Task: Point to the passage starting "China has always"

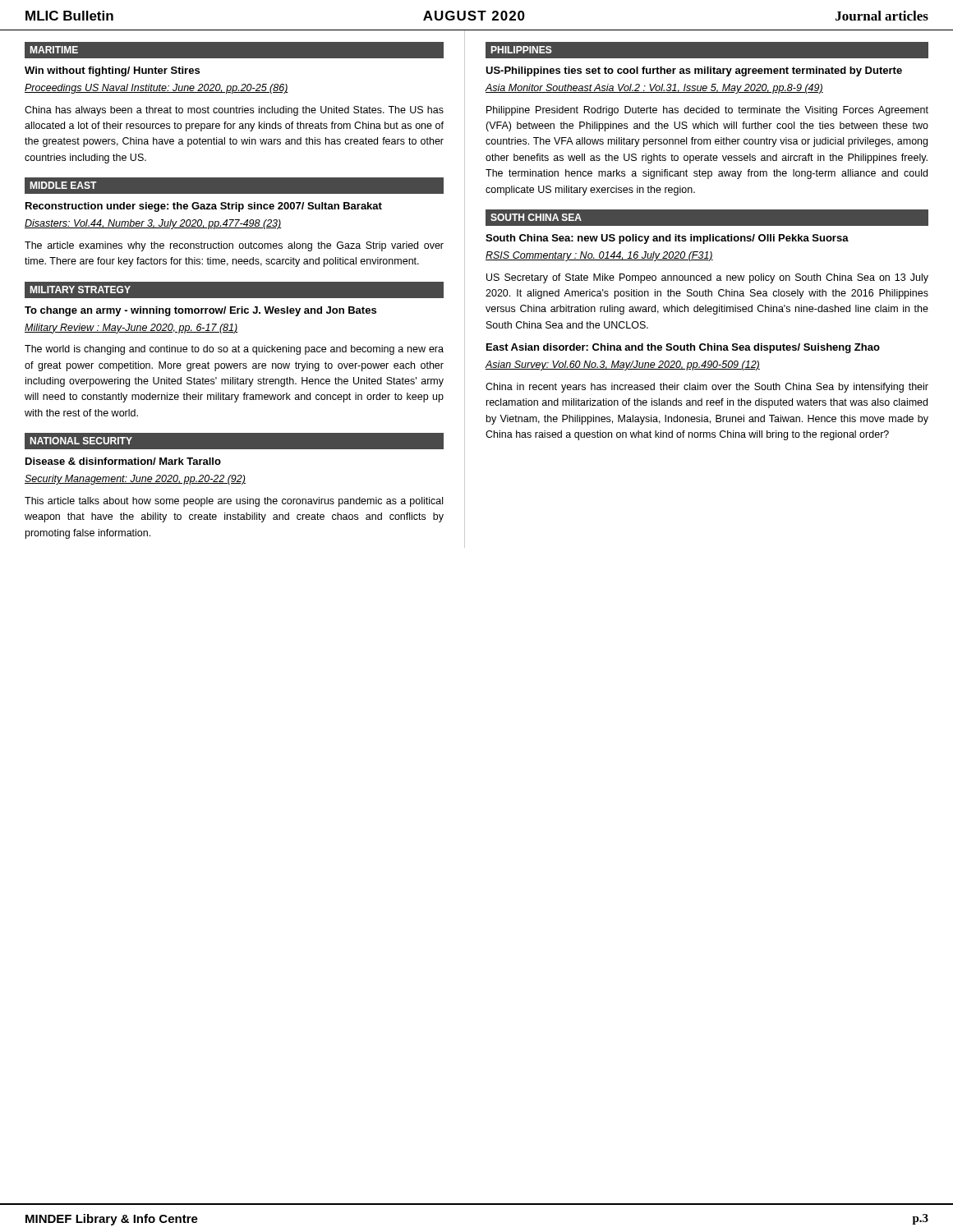Action: click(x=234, y=134)
